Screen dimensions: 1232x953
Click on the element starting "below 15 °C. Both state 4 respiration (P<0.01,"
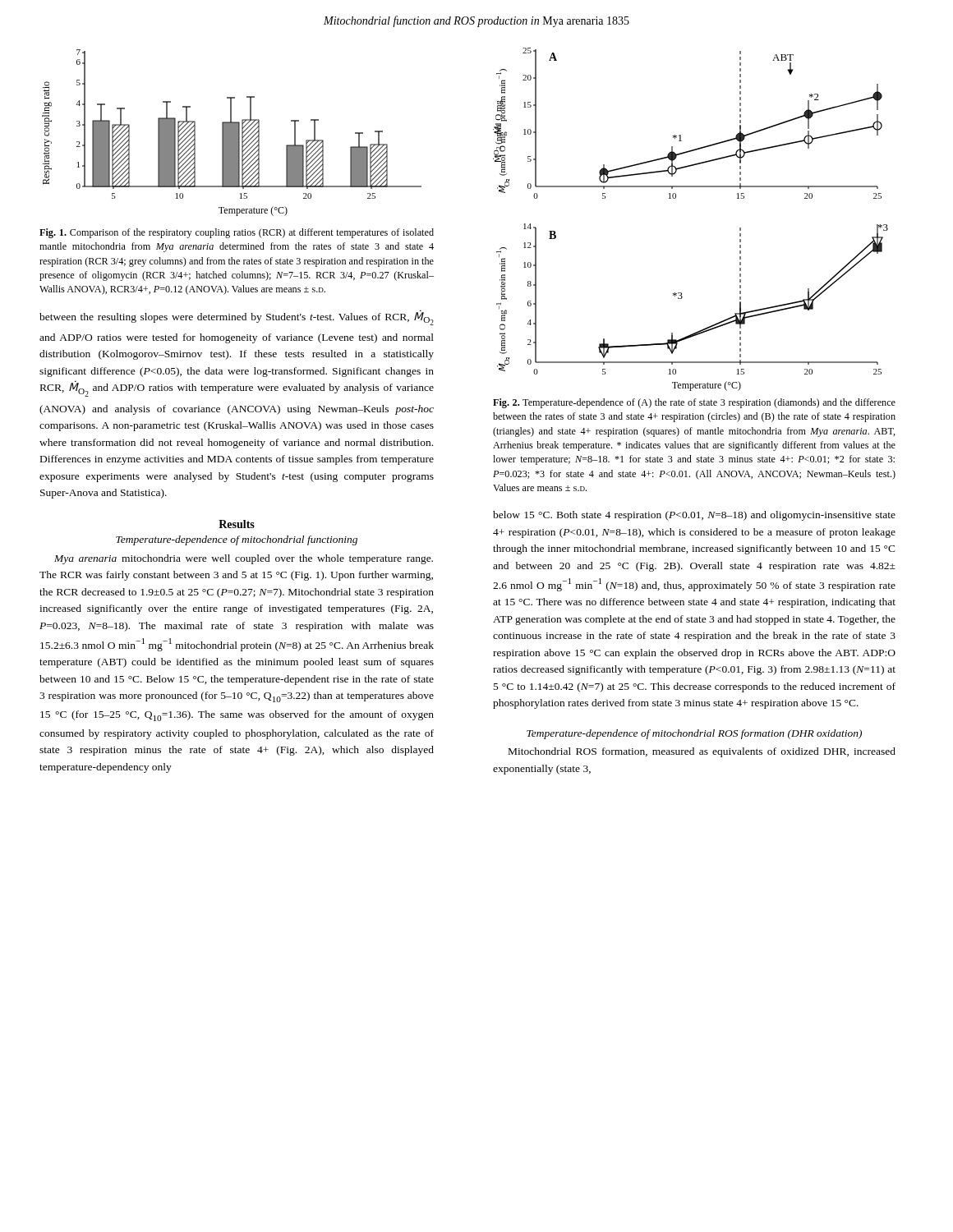[x=694, y=610]
